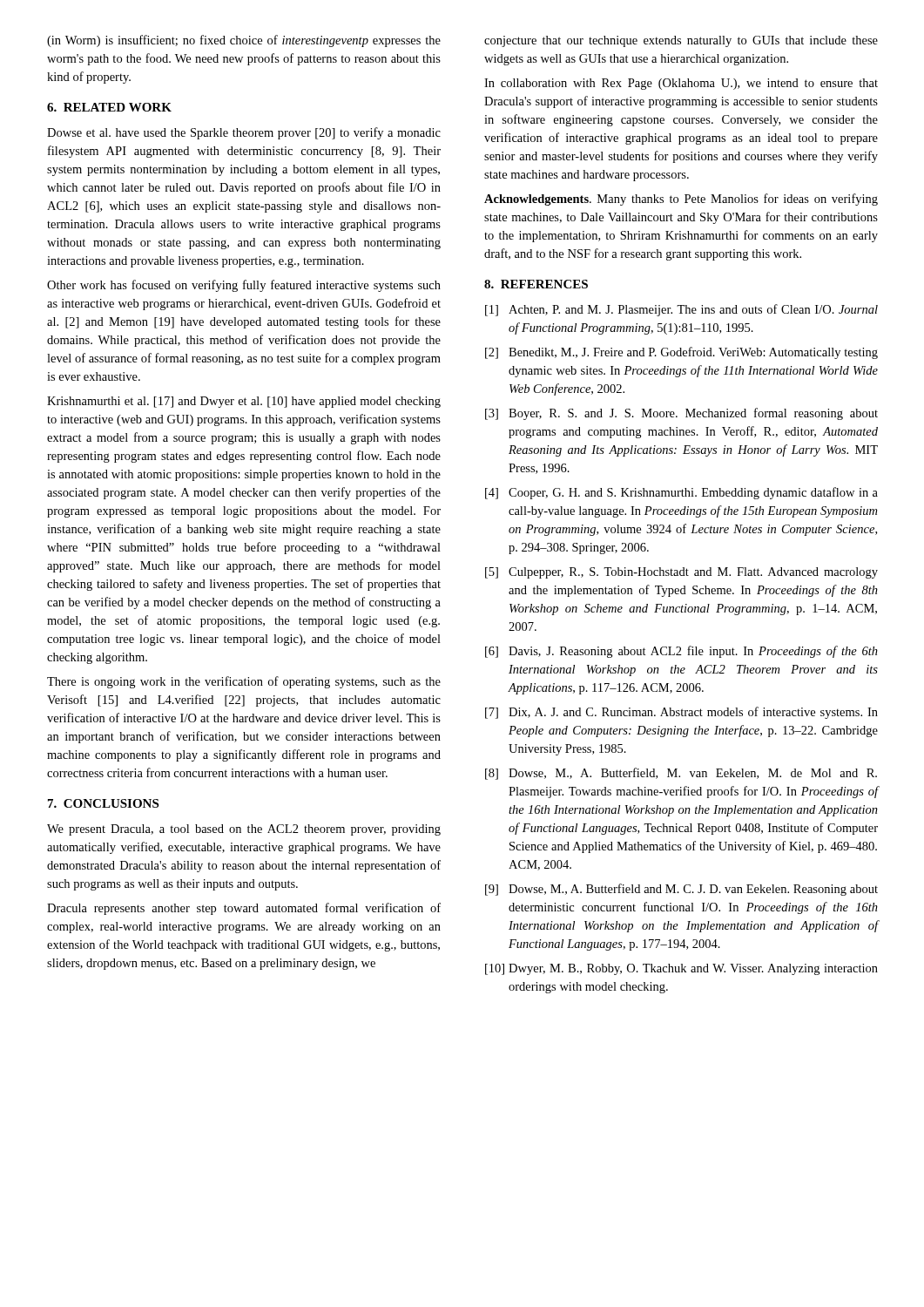Click the passage that begins "We present Dracula, a tool"
Viewport: 924px width, 1307px height.
(244, 857)
